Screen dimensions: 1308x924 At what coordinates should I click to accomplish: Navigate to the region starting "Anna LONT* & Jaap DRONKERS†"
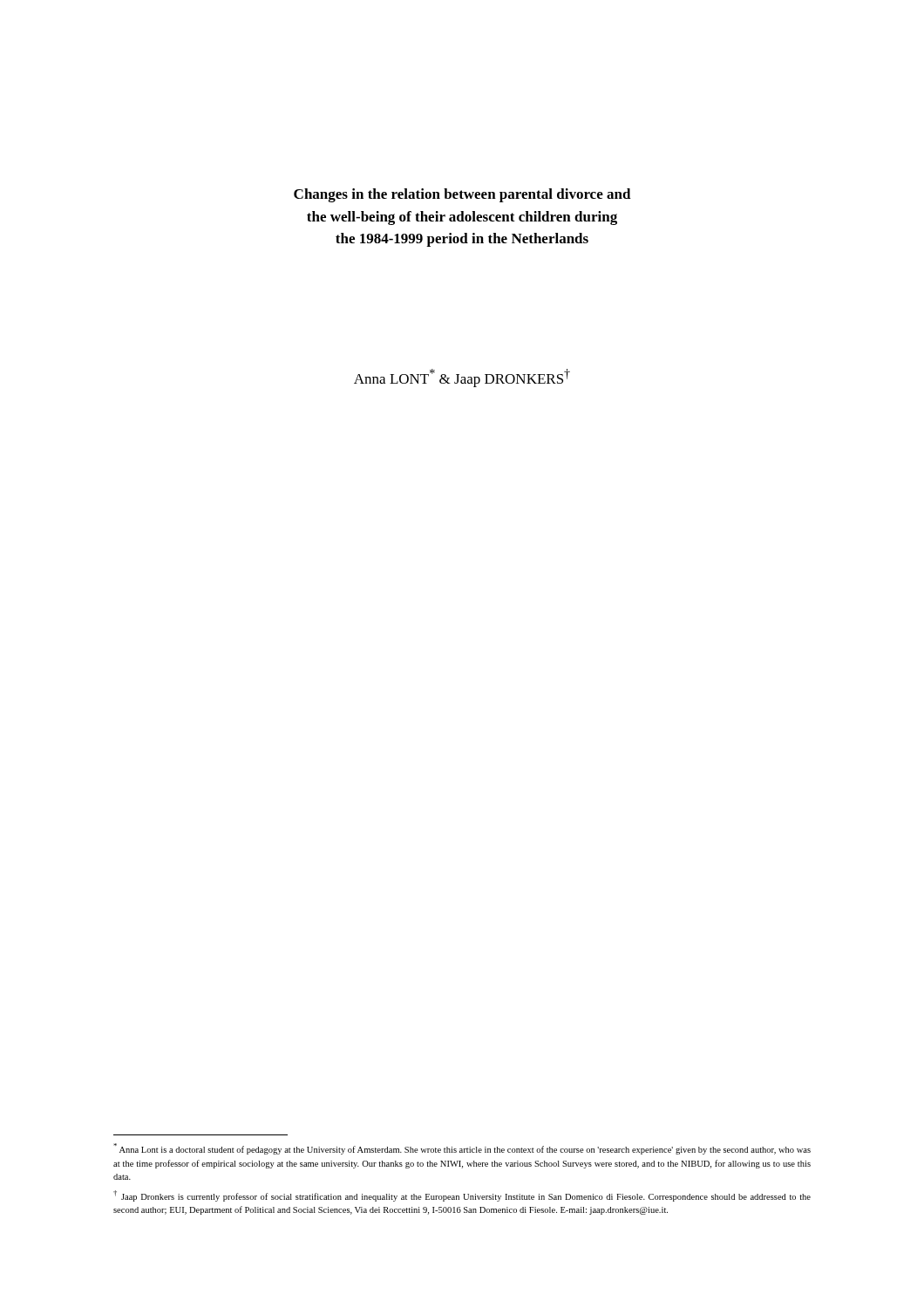pos(462,377)
